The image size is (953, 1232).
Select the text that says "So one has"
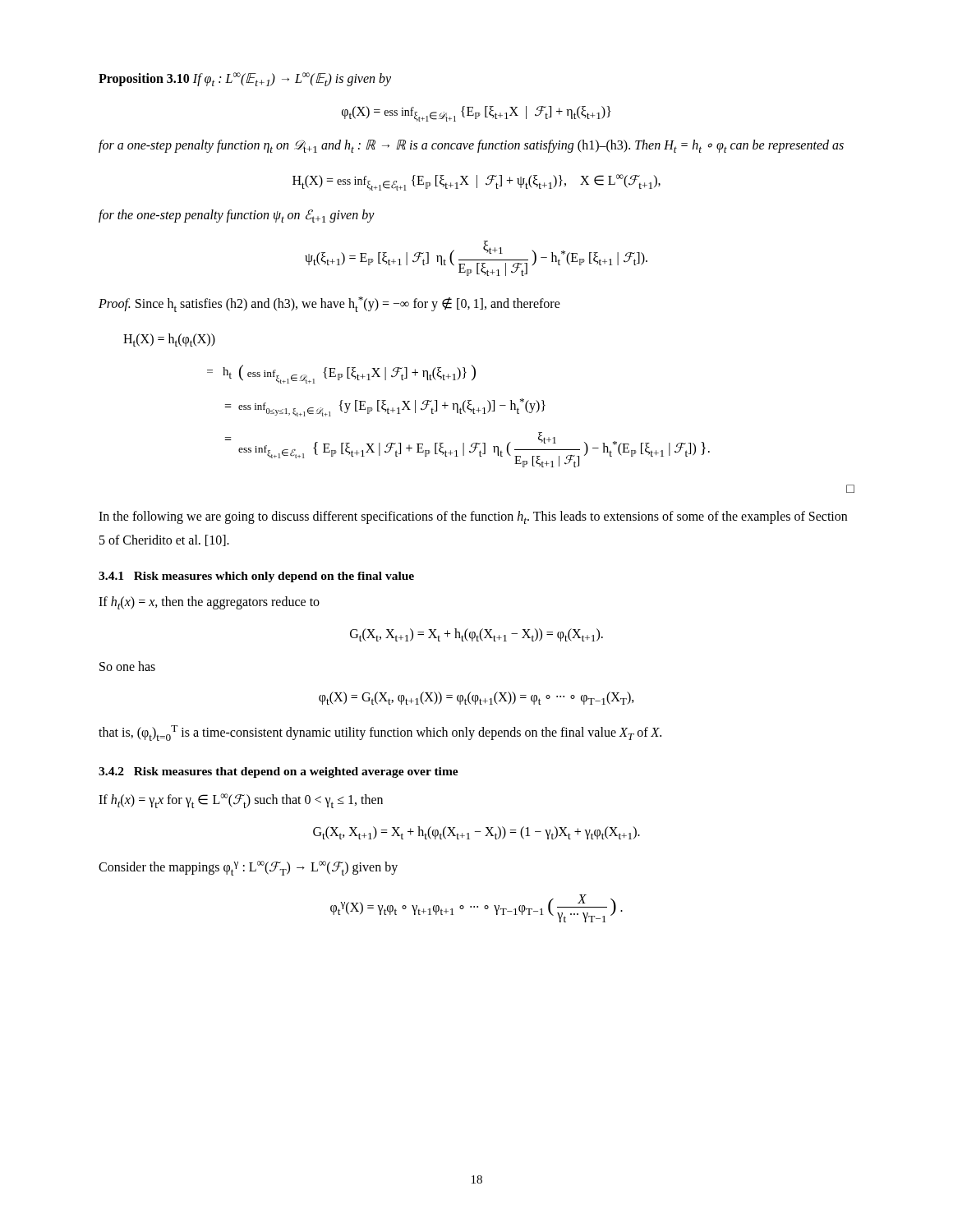coord(127,667)
